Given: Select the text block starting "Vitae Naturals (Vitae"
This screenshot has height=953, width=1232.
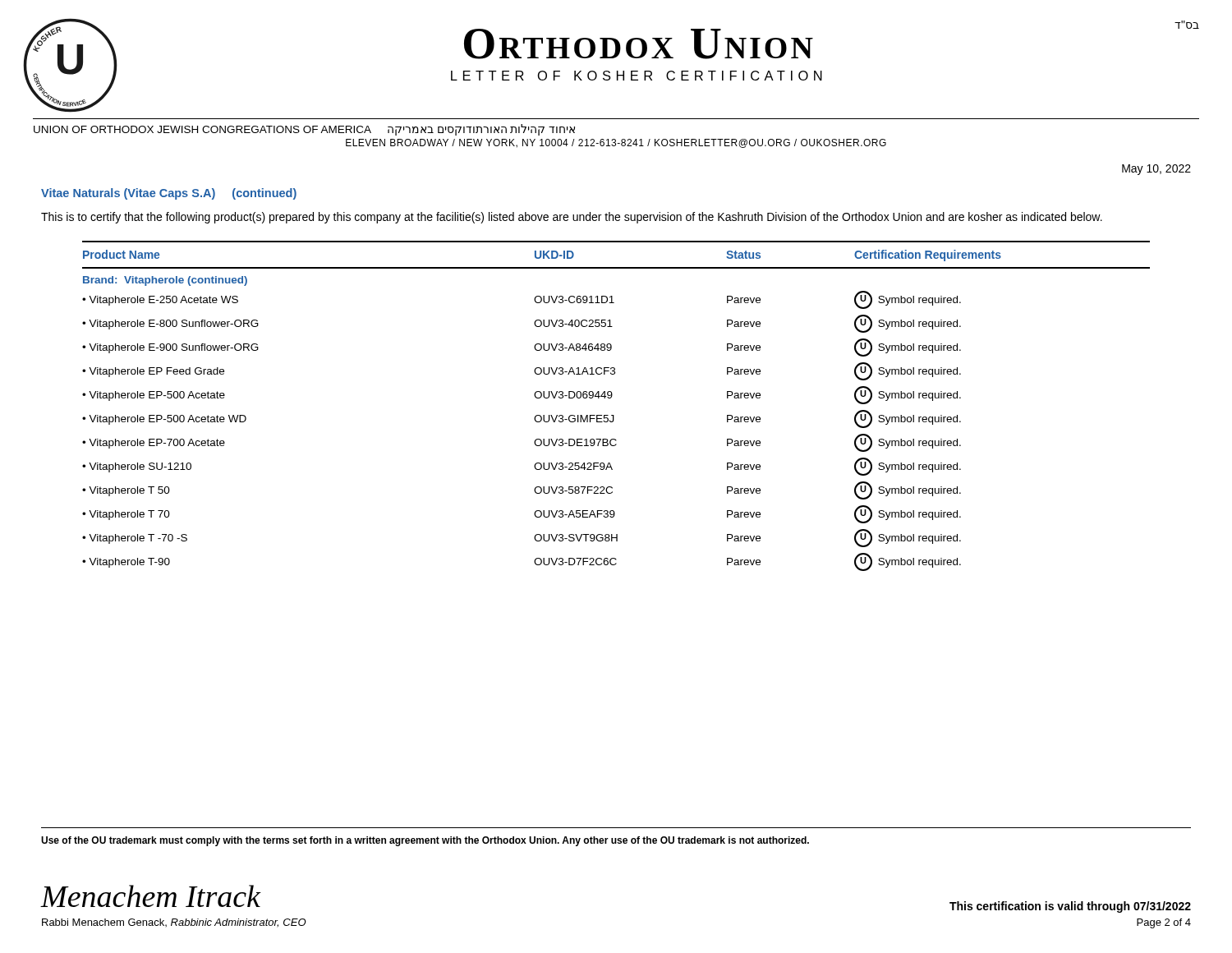Looking at the screenshot, I should coord(169,193).
